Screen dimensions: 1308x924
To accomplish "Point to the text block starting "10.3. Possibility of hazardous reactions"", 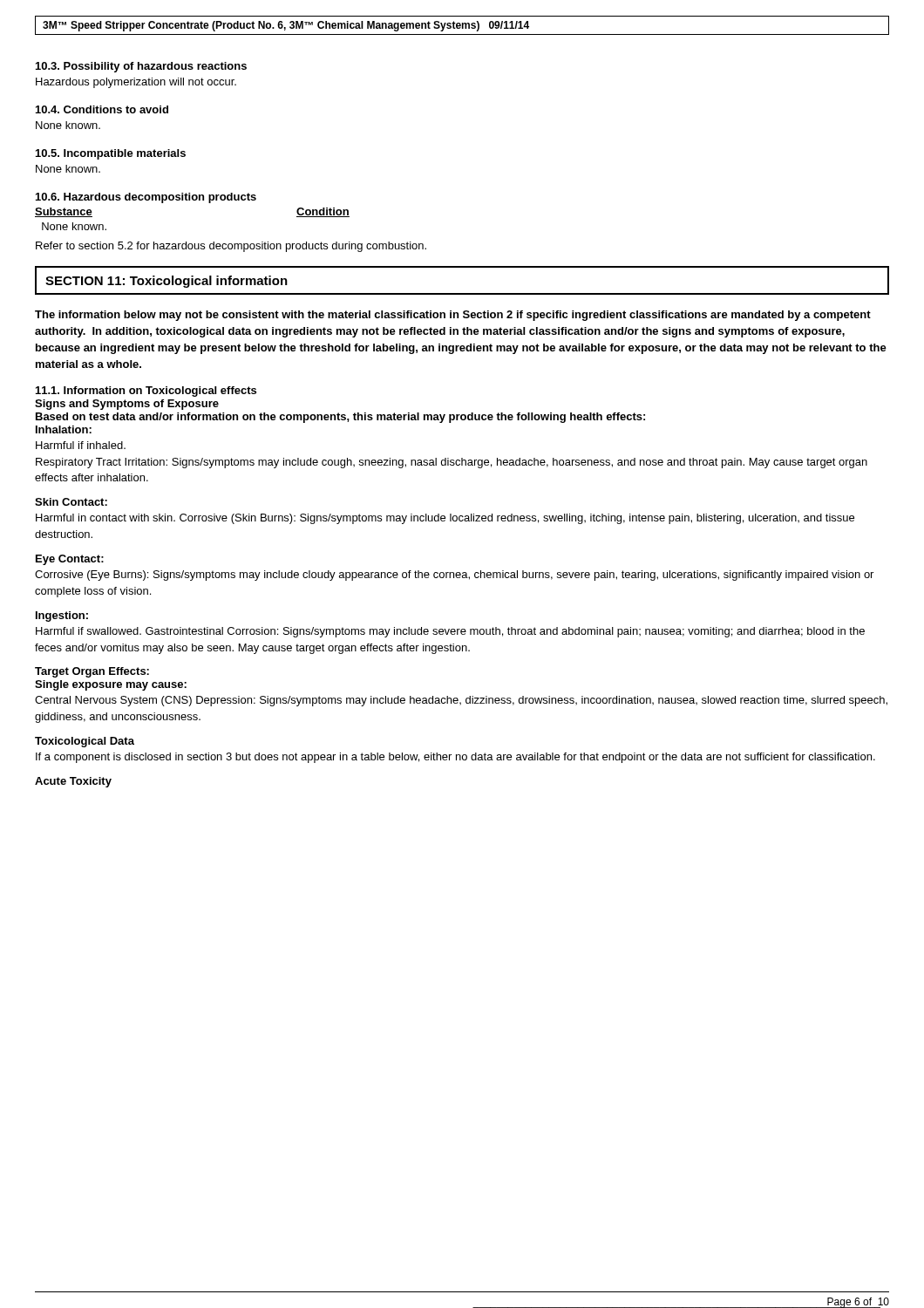I will point(141,66).
